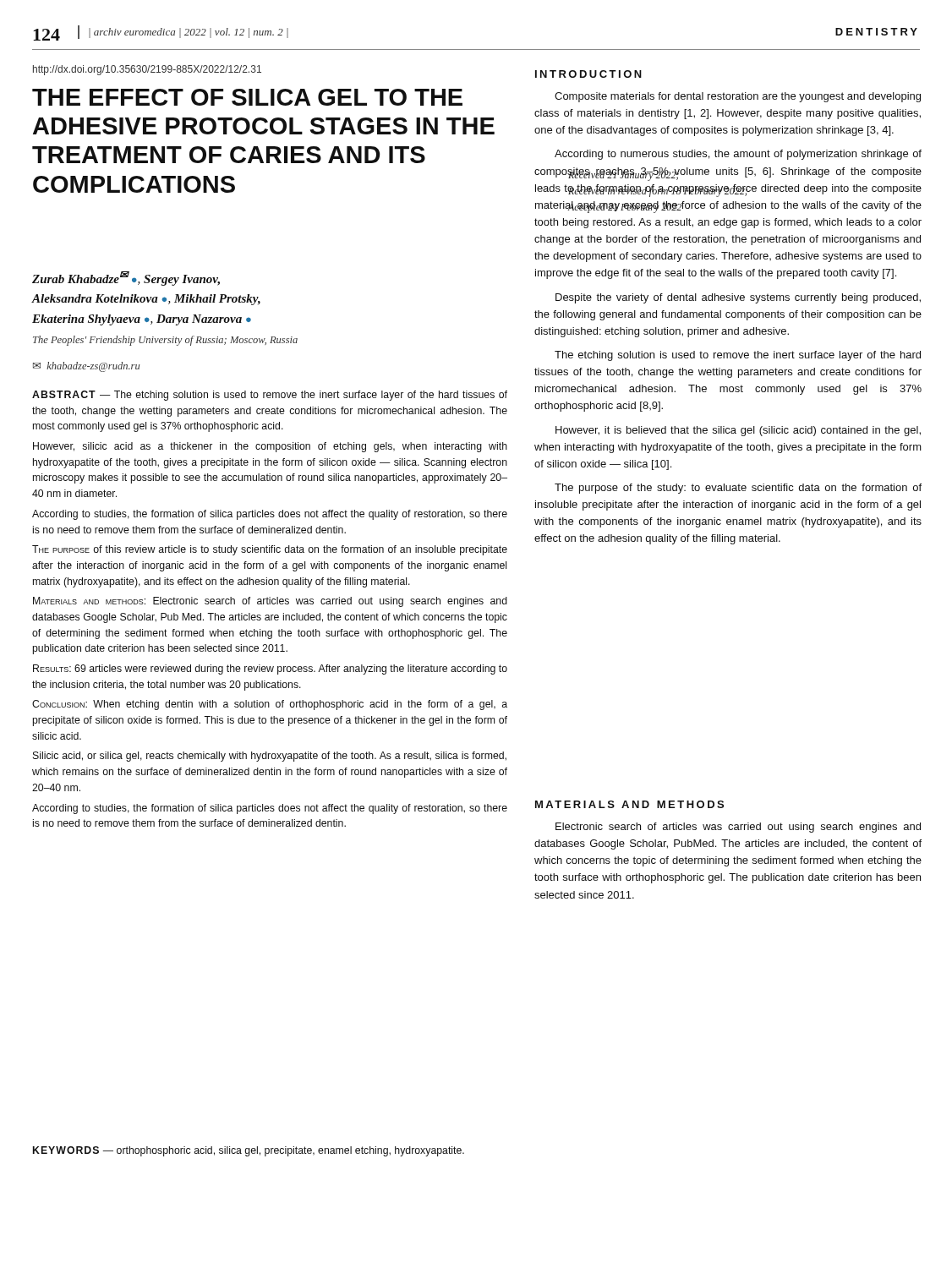This screenshot has height=1268, width=952.
Task: Point to "MATERIALS AND METHODS"
Action: coord(630,804)
